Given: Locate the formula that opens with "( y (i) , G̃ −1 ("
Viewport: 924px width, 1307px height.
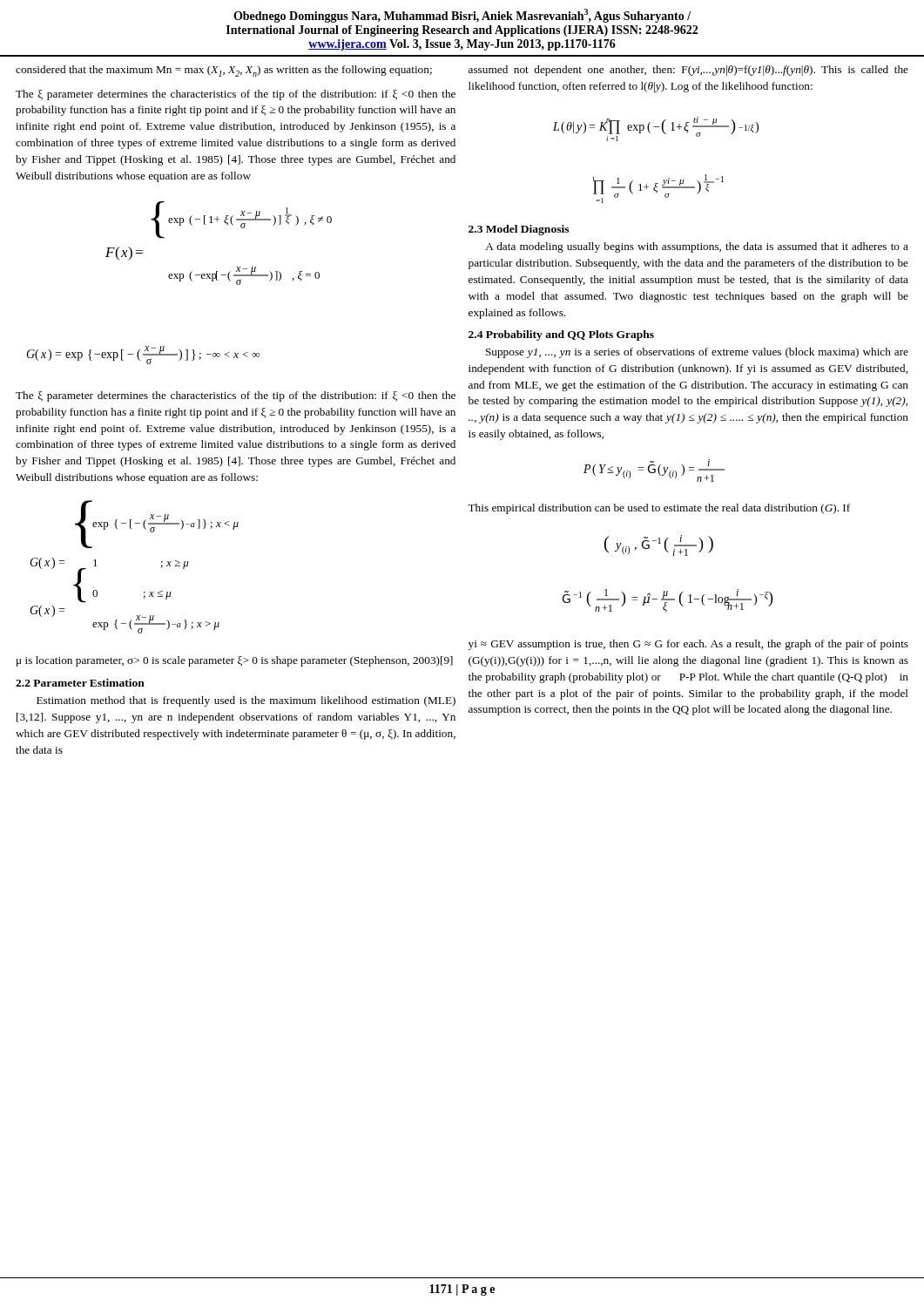Looking at the screenshot, I should (x=688, y=547).
